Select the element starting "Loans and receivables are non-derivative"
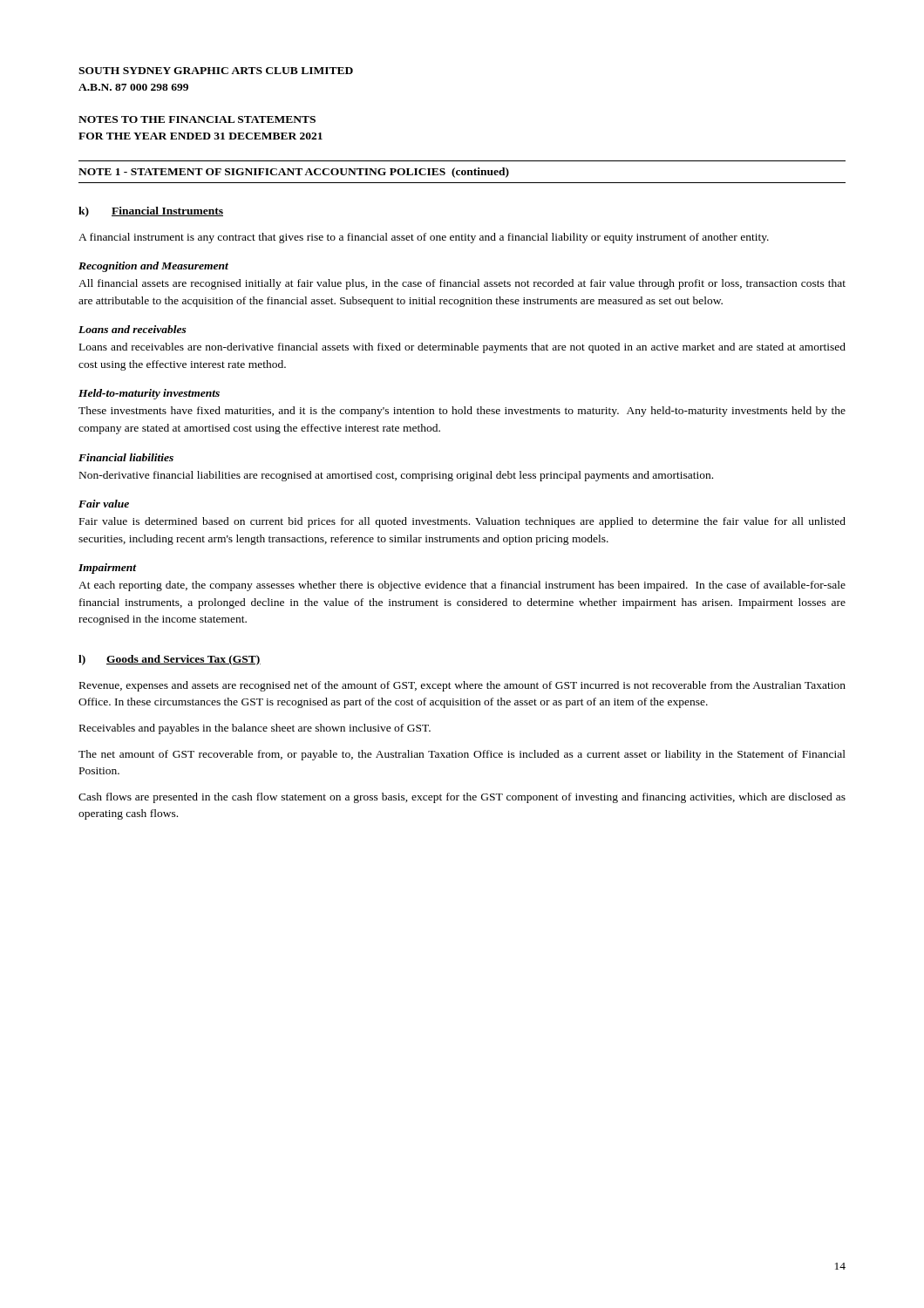The height and width of the screenshot is (1308, 924). click(x=462, y=355)
